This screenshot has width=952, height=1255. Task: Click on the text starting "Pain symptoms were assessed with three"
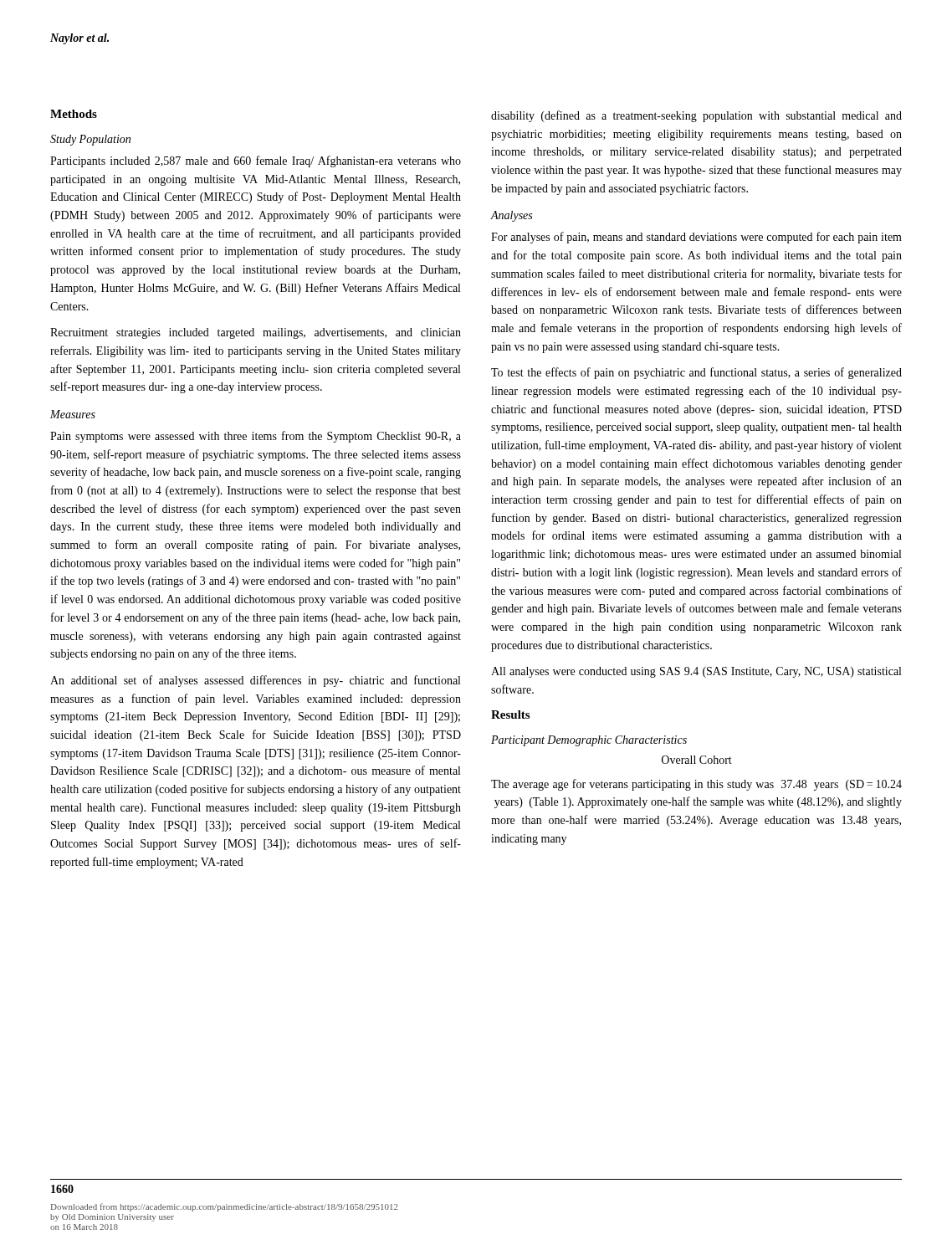click(256, 545)
